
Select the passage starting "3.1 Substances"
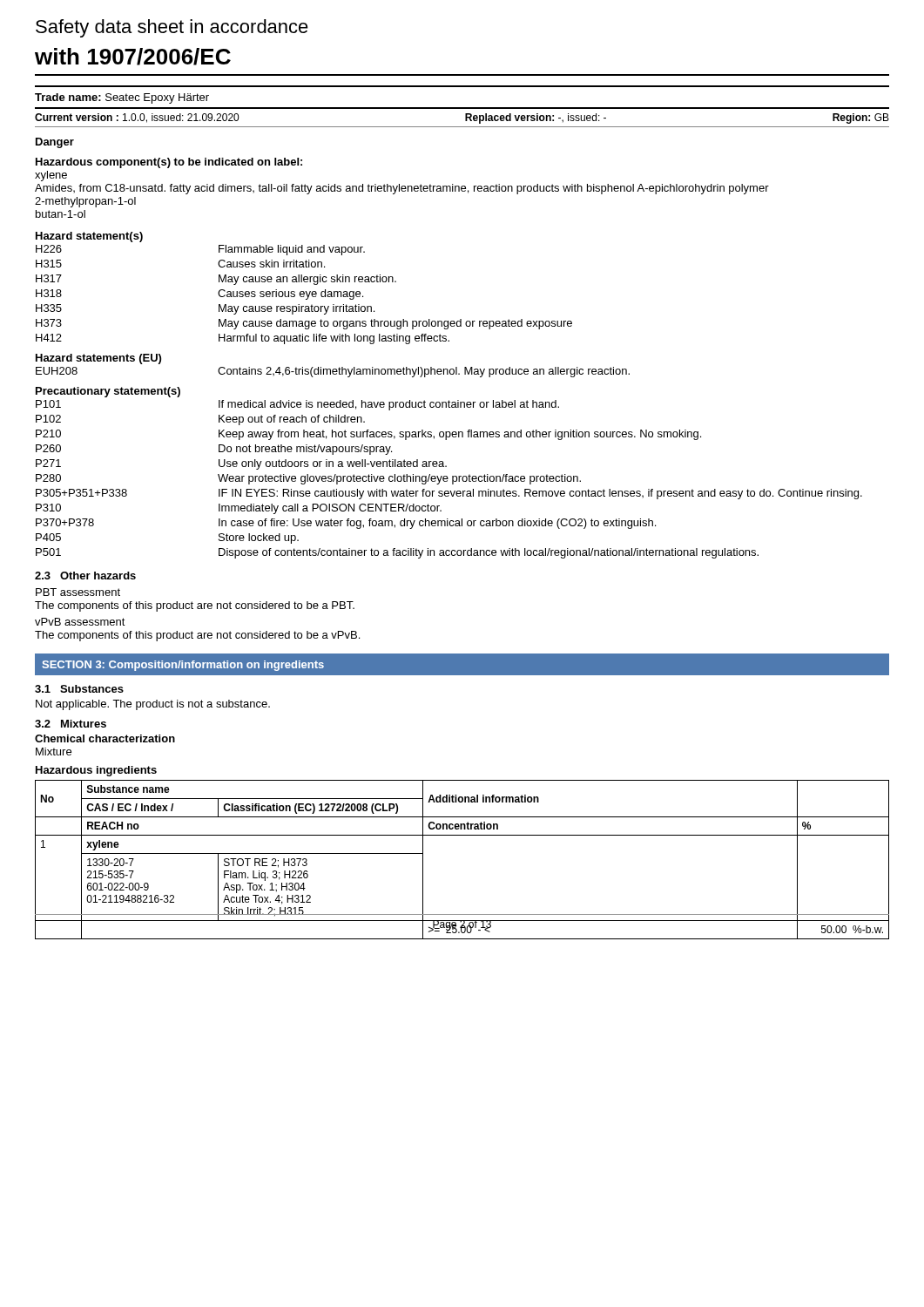[x=79, y=689]
